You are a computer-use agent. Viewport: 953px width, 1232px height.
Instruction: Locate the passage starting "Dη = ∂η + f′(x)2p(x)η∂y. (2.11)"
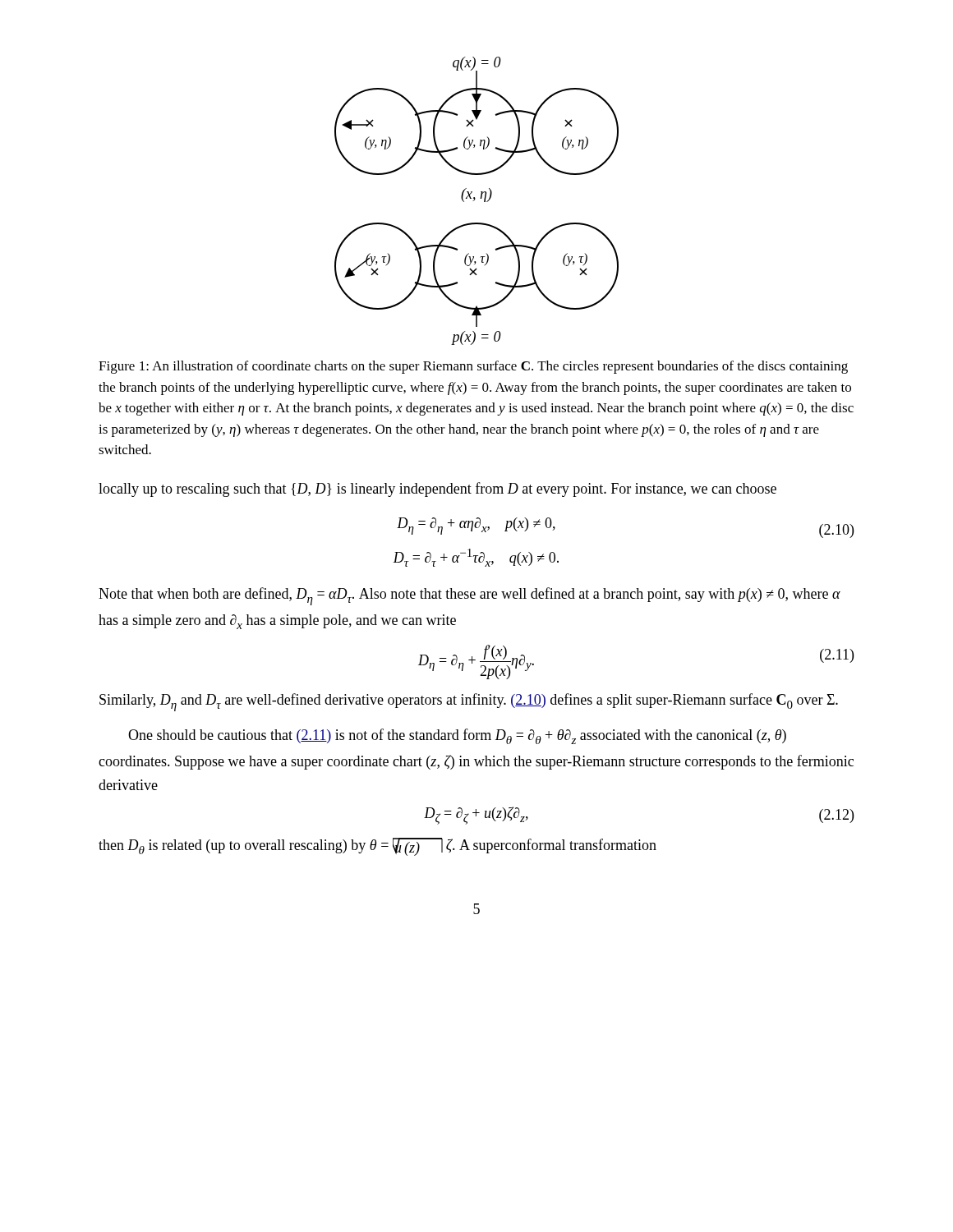tap(476, 661)
